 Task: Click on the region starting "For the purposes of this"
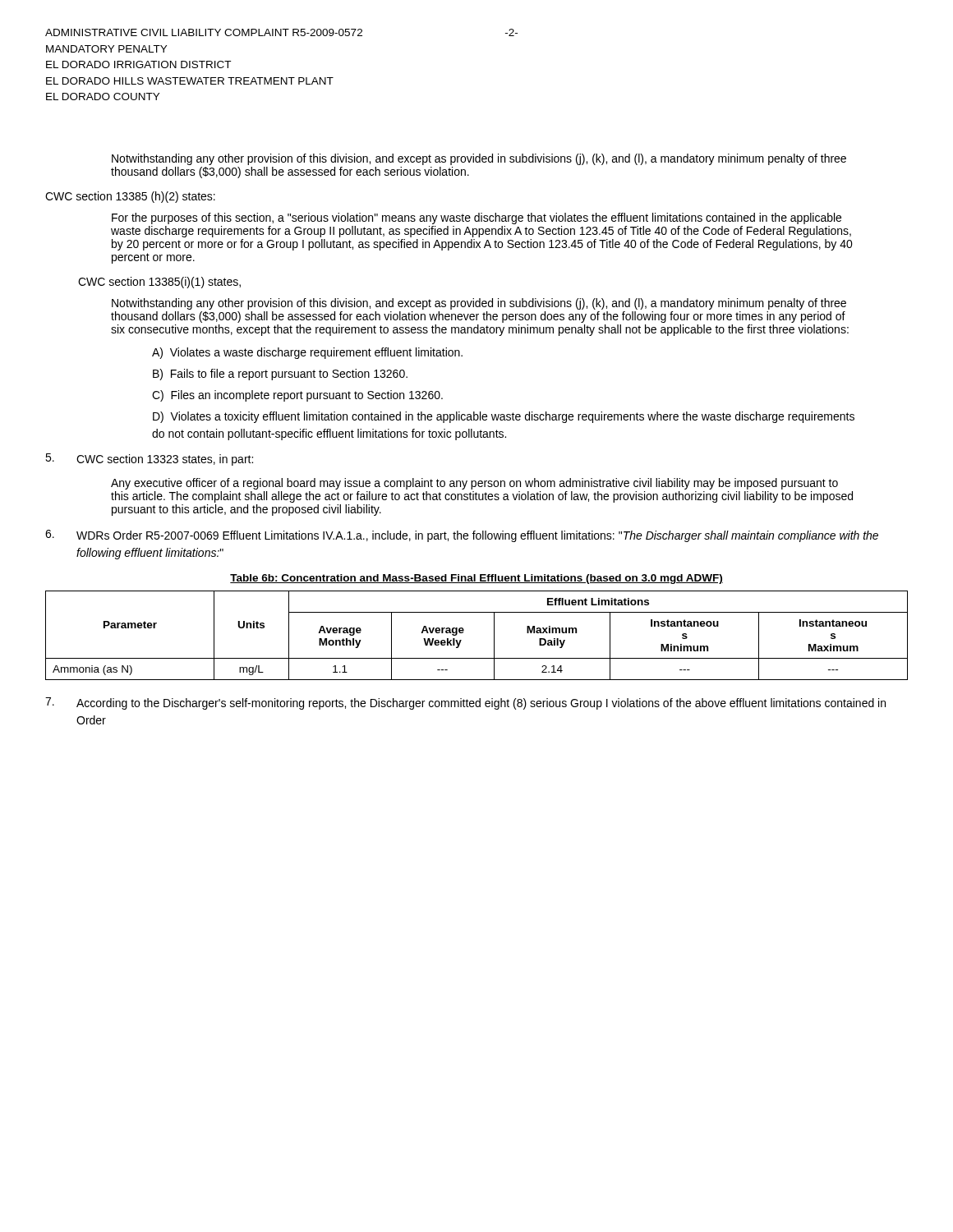click(x=482, y=237)
